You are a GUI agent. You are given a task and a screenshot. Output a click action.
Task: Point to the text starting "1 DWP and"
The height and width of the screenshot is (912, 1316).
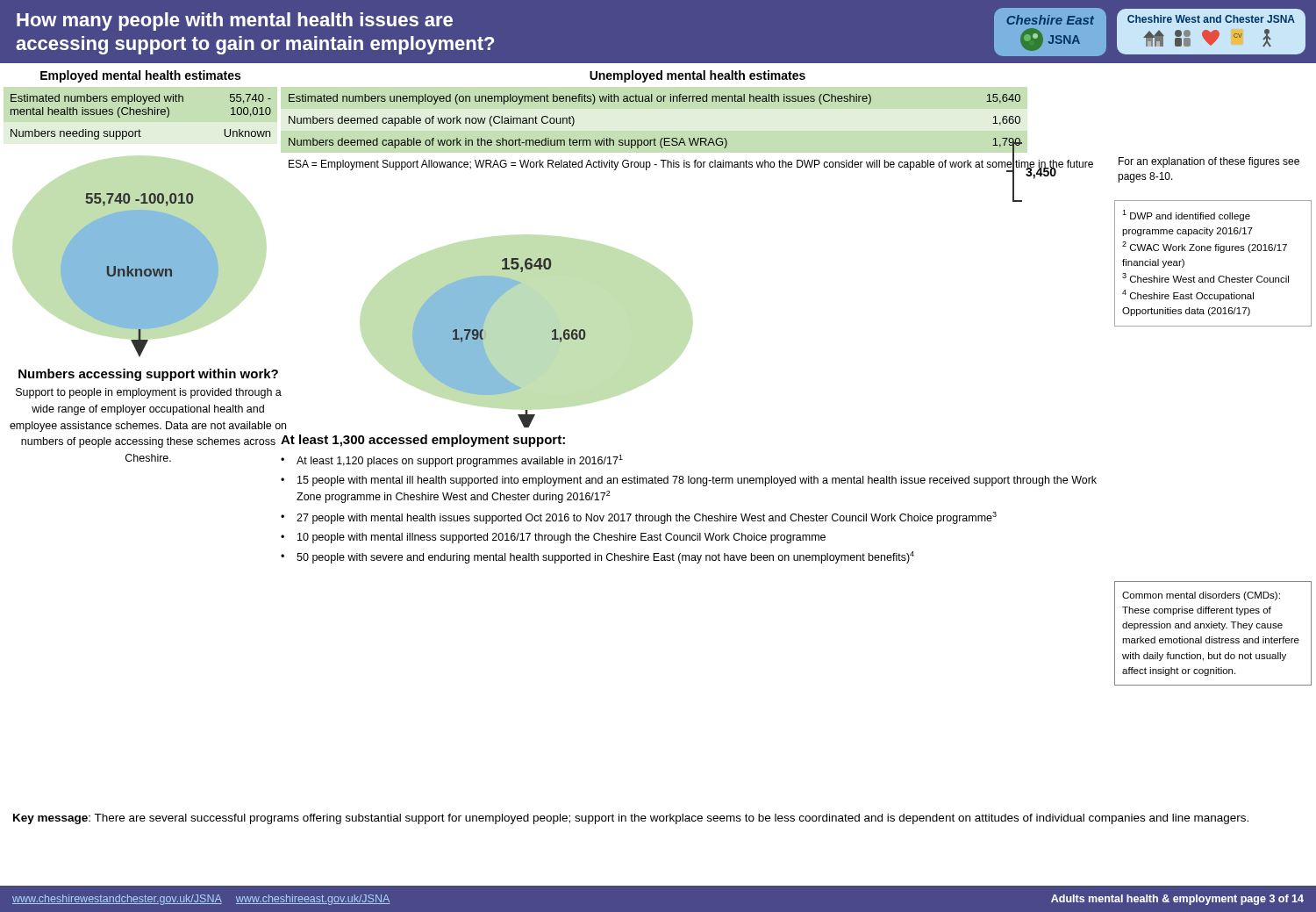point(1206,262)
